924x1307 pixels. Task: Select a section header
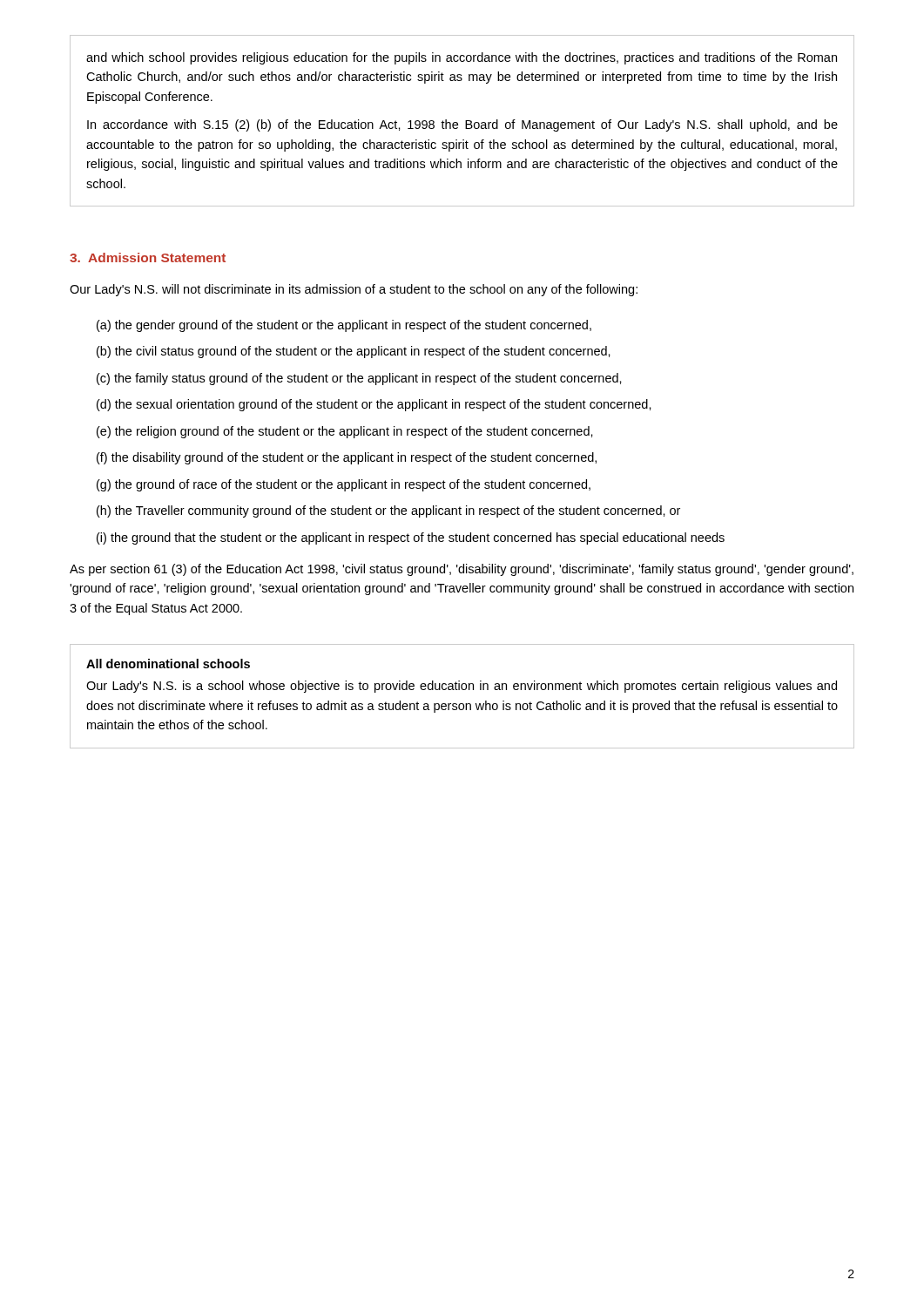[148, 258]
